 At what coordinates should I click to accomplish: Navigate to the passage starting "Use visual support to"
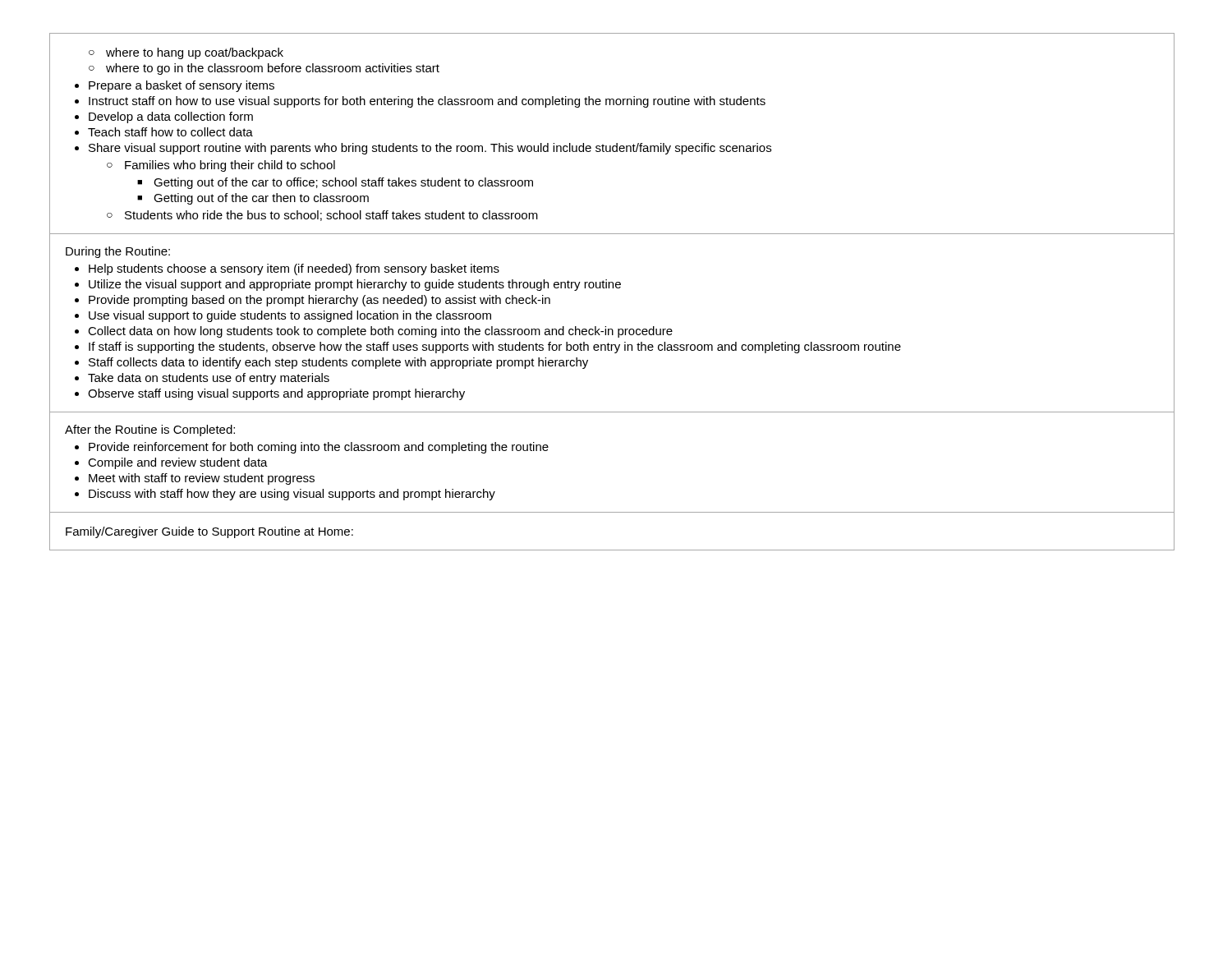click(290, 316)
